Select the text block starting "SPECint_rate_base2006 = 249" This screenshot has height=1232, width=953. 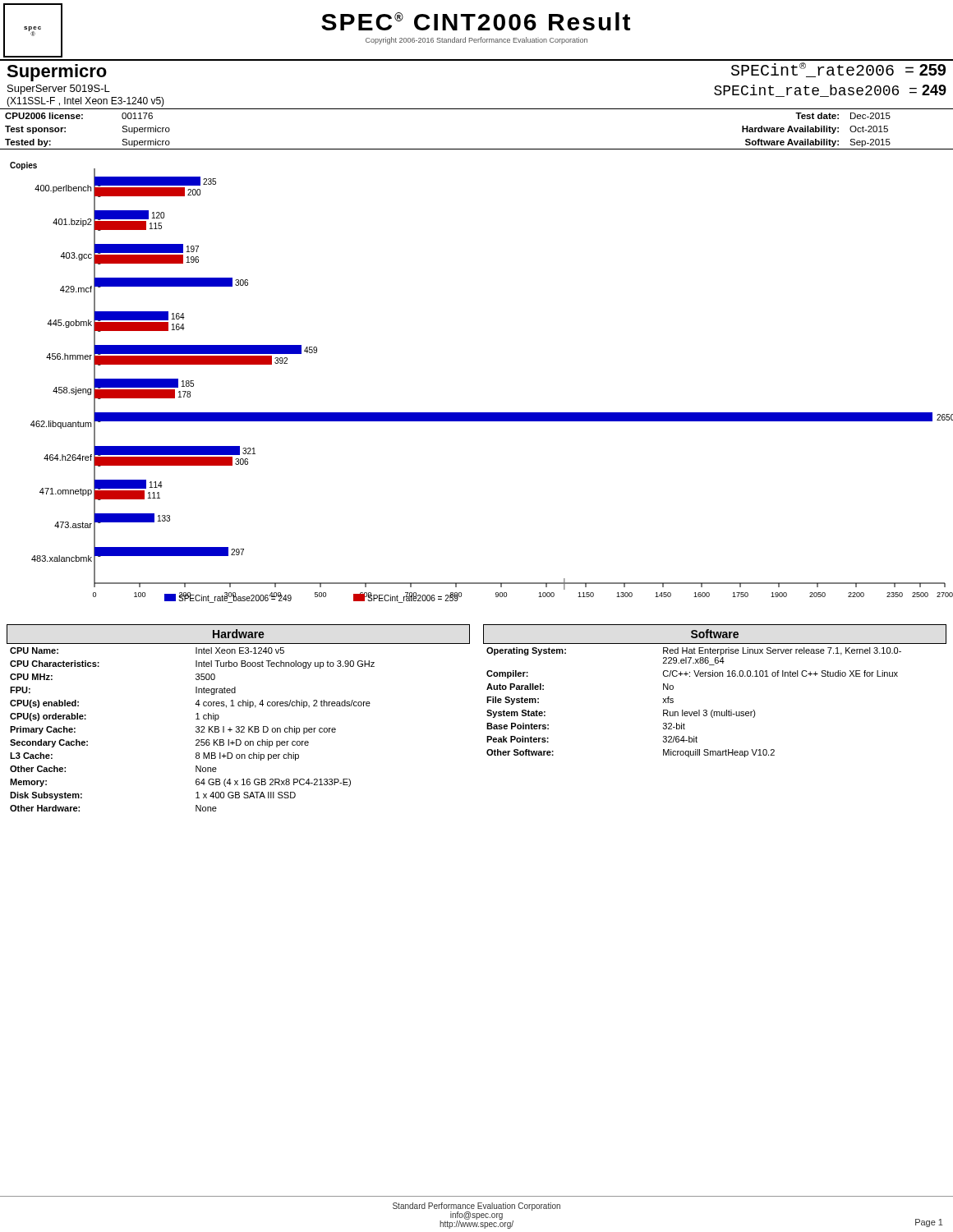point(830,91)
